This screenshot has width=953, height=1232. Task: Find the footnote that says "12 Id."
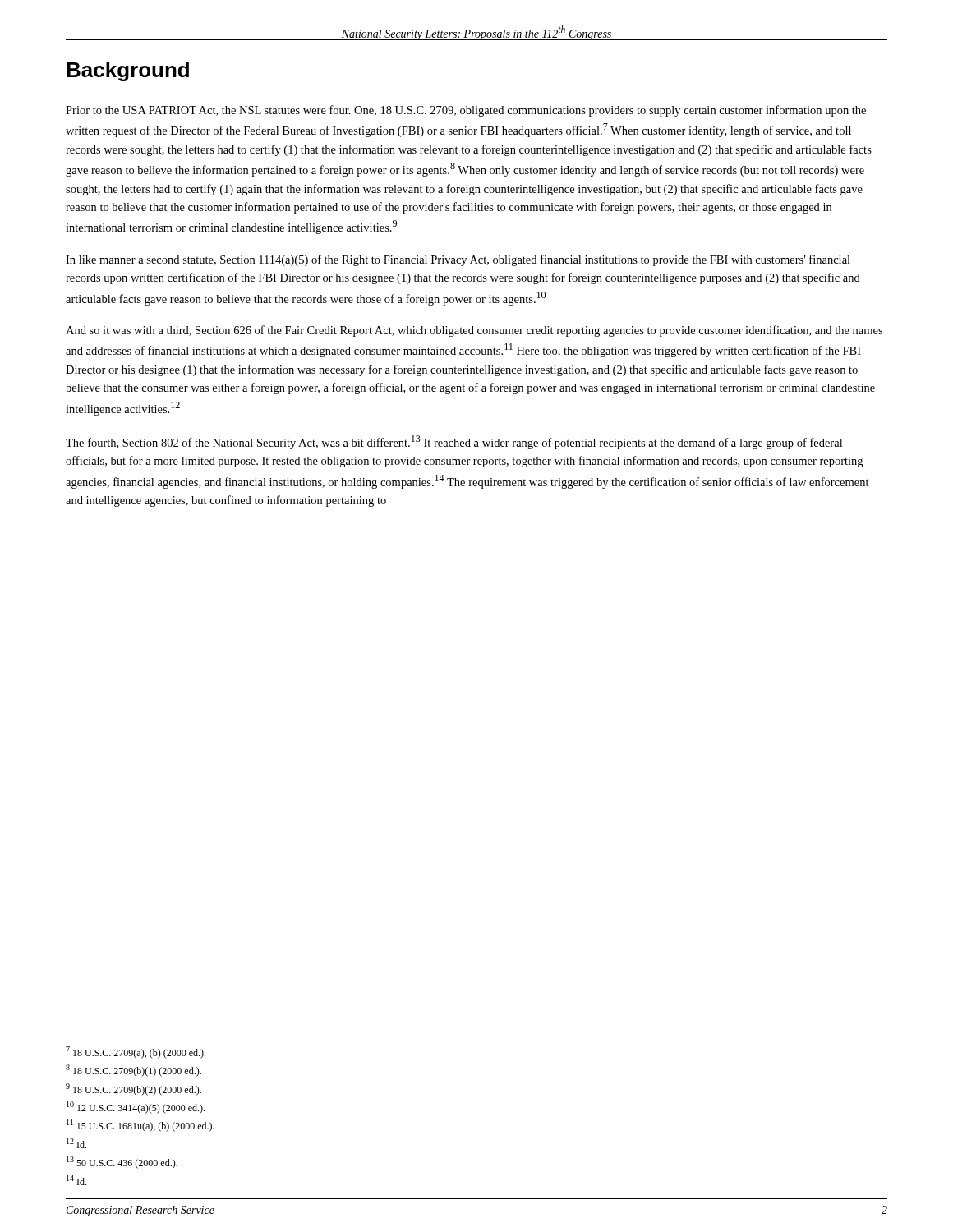coord(76,1144)
